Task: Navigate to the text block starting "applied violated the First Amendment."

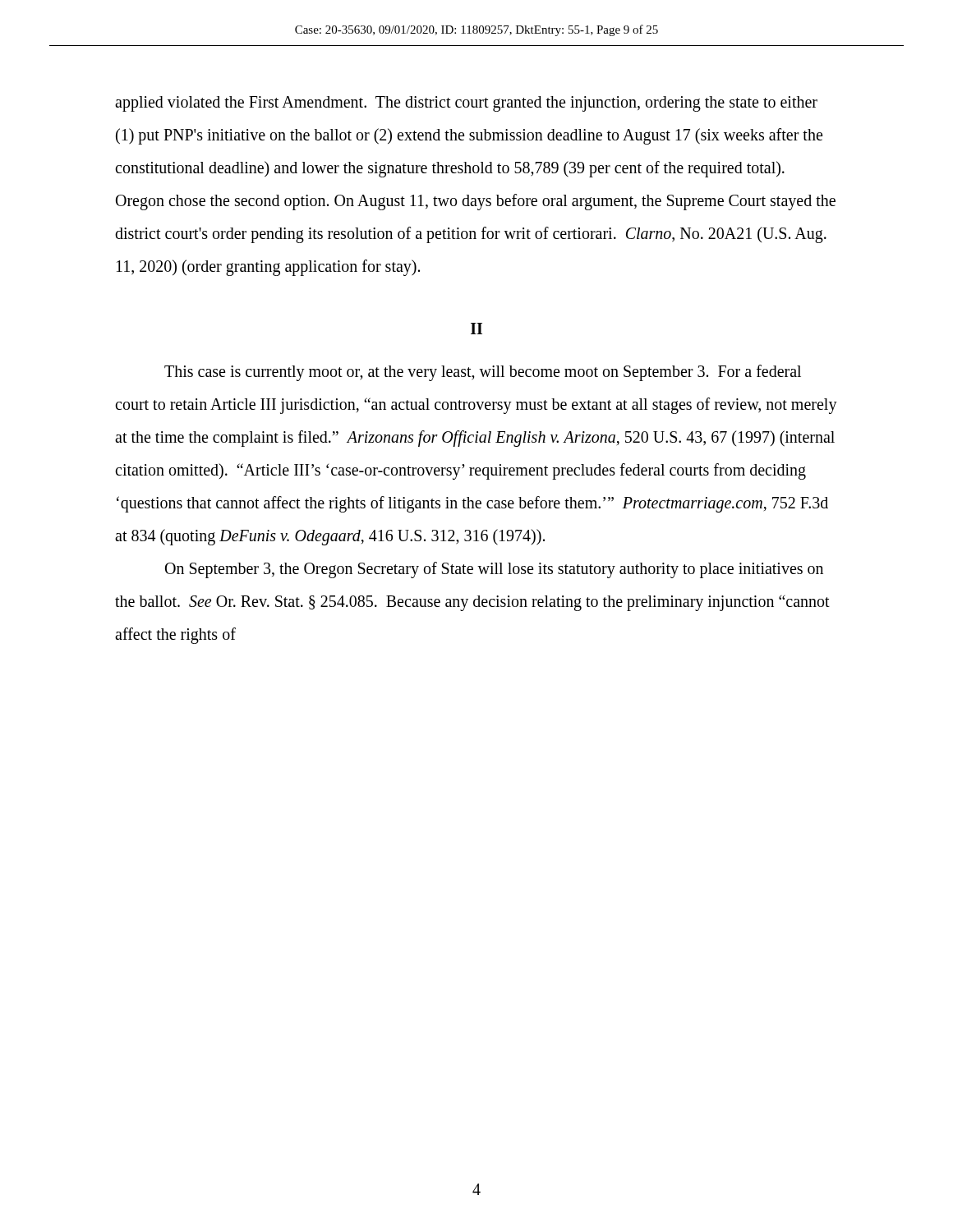Action: tap(476, 184)
